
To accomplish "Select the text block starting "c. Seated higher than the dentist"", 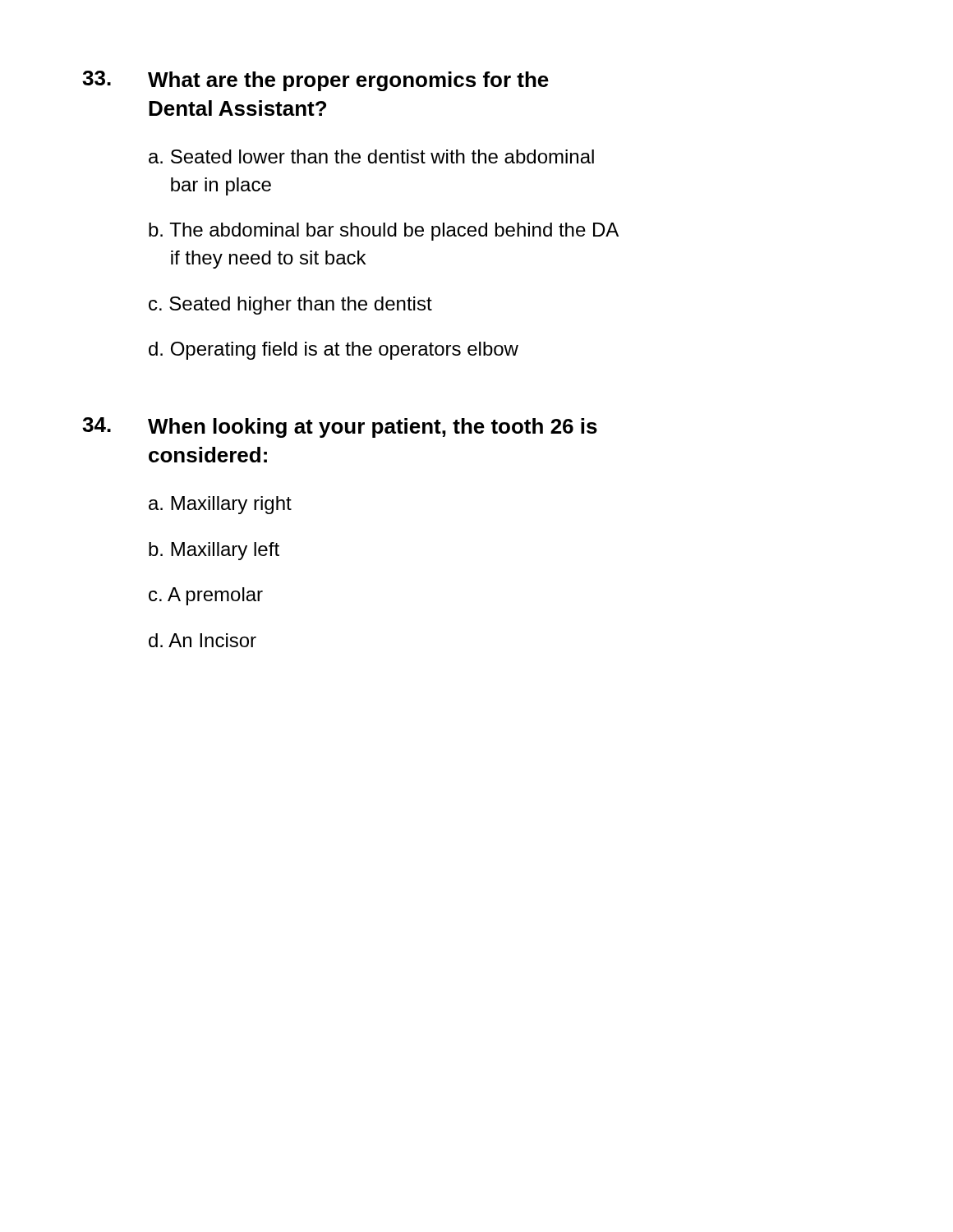I will coord(290,303).
